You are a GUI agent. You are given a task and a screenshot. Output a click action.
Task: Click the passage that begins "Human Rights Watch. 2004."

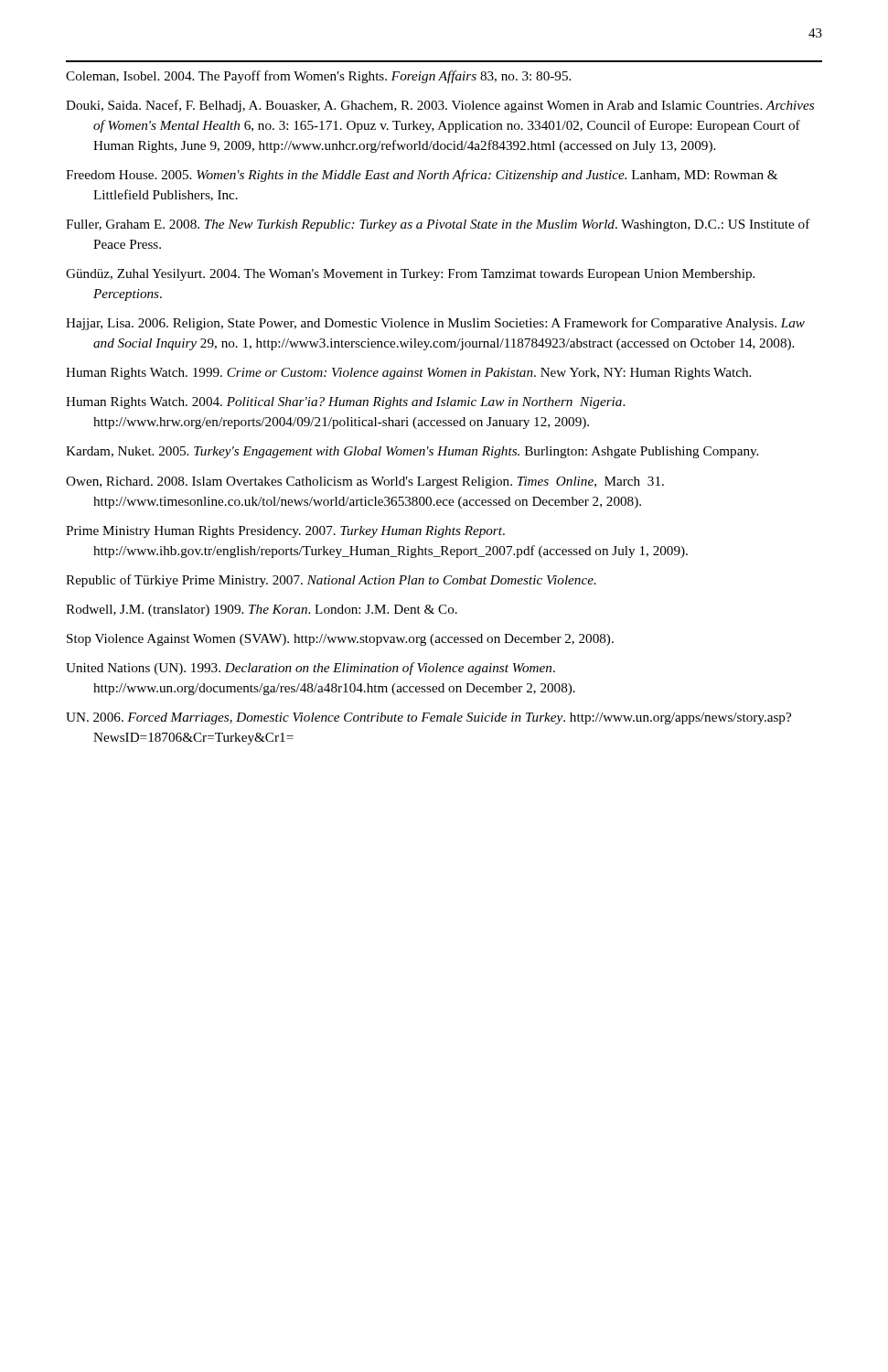point(348,412)
